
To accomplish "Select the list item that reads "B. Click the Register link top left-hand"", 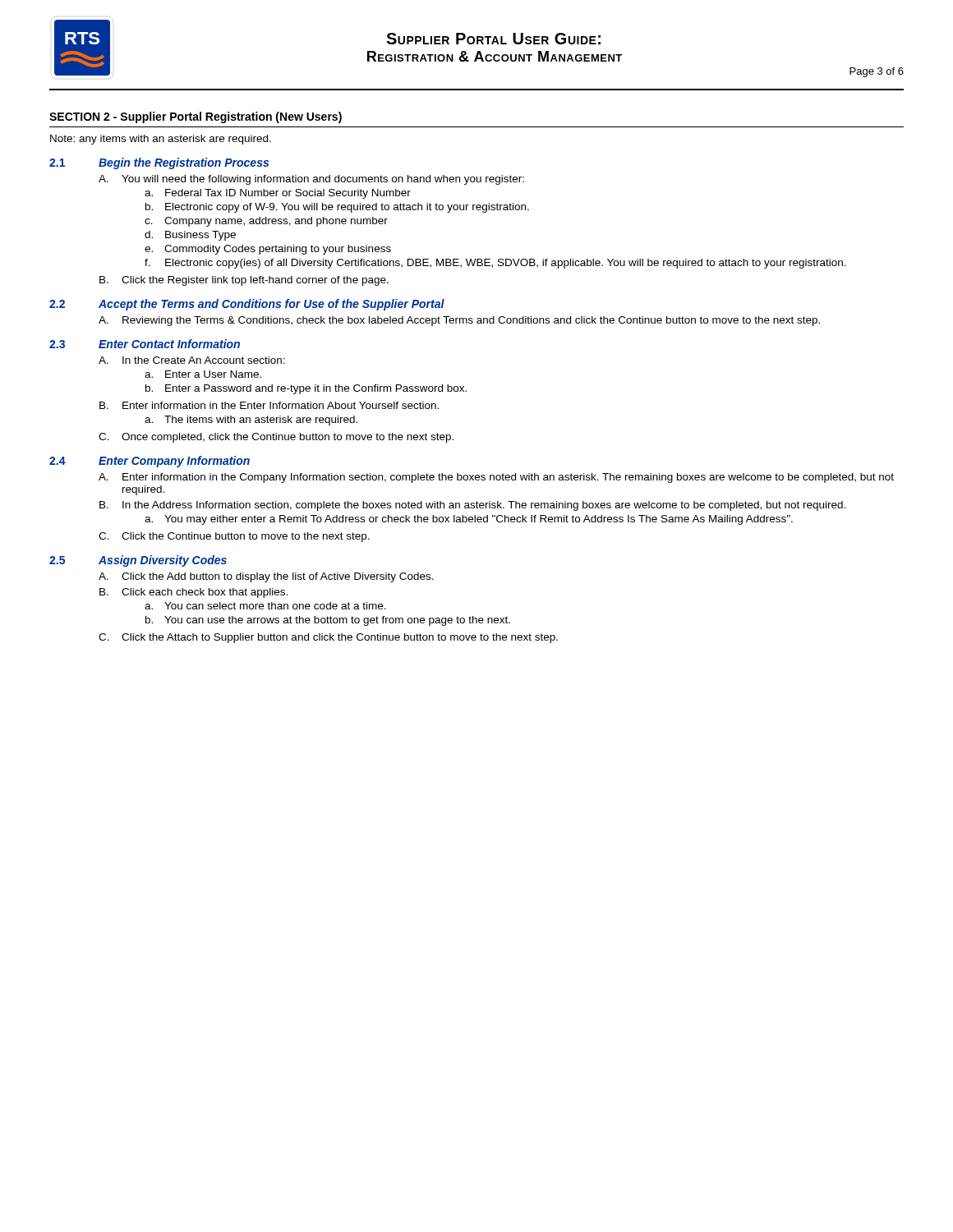I will point(244,281).
